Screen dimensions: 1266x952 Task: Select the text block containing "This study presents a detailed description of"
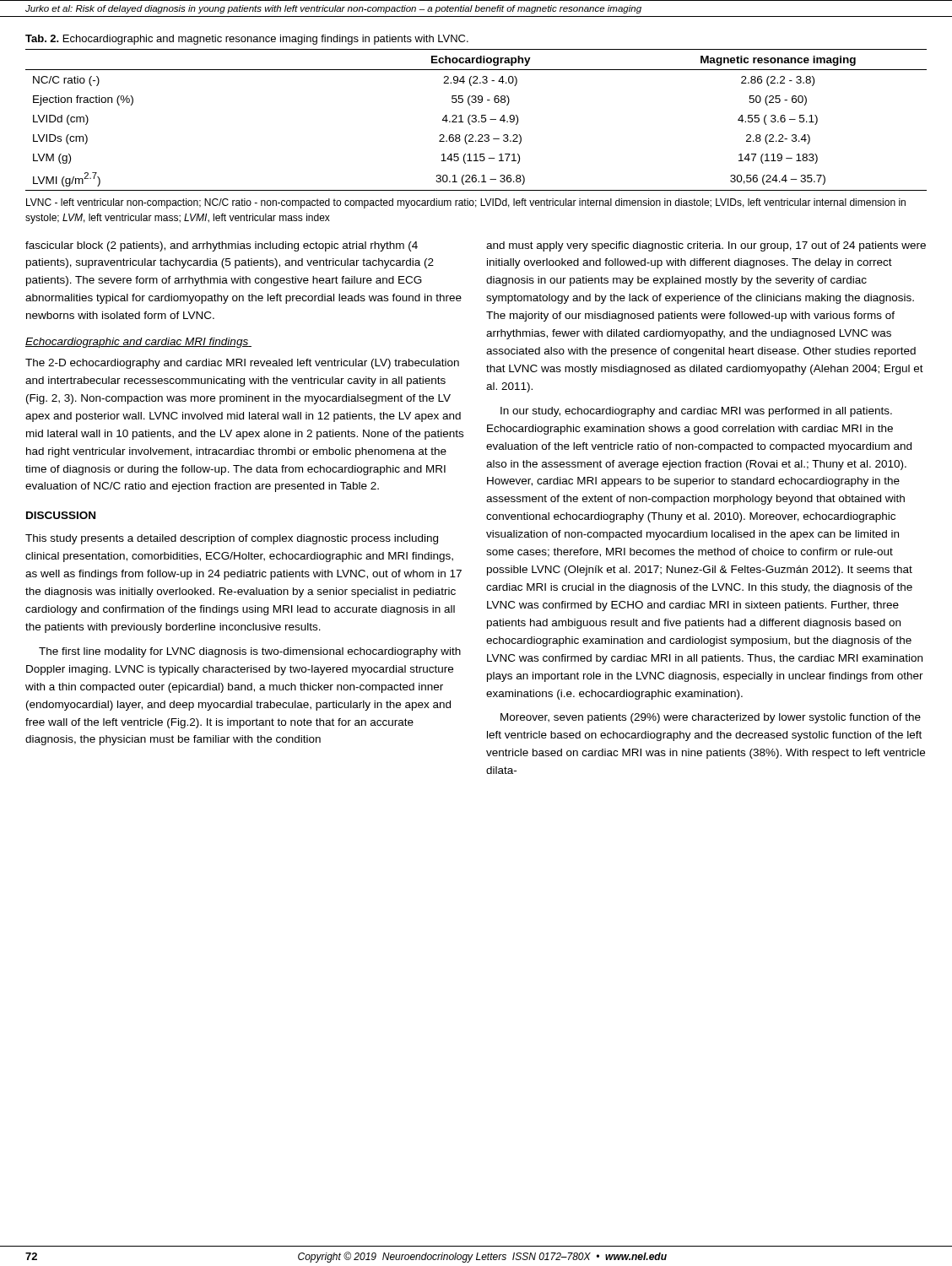point(246,583)
